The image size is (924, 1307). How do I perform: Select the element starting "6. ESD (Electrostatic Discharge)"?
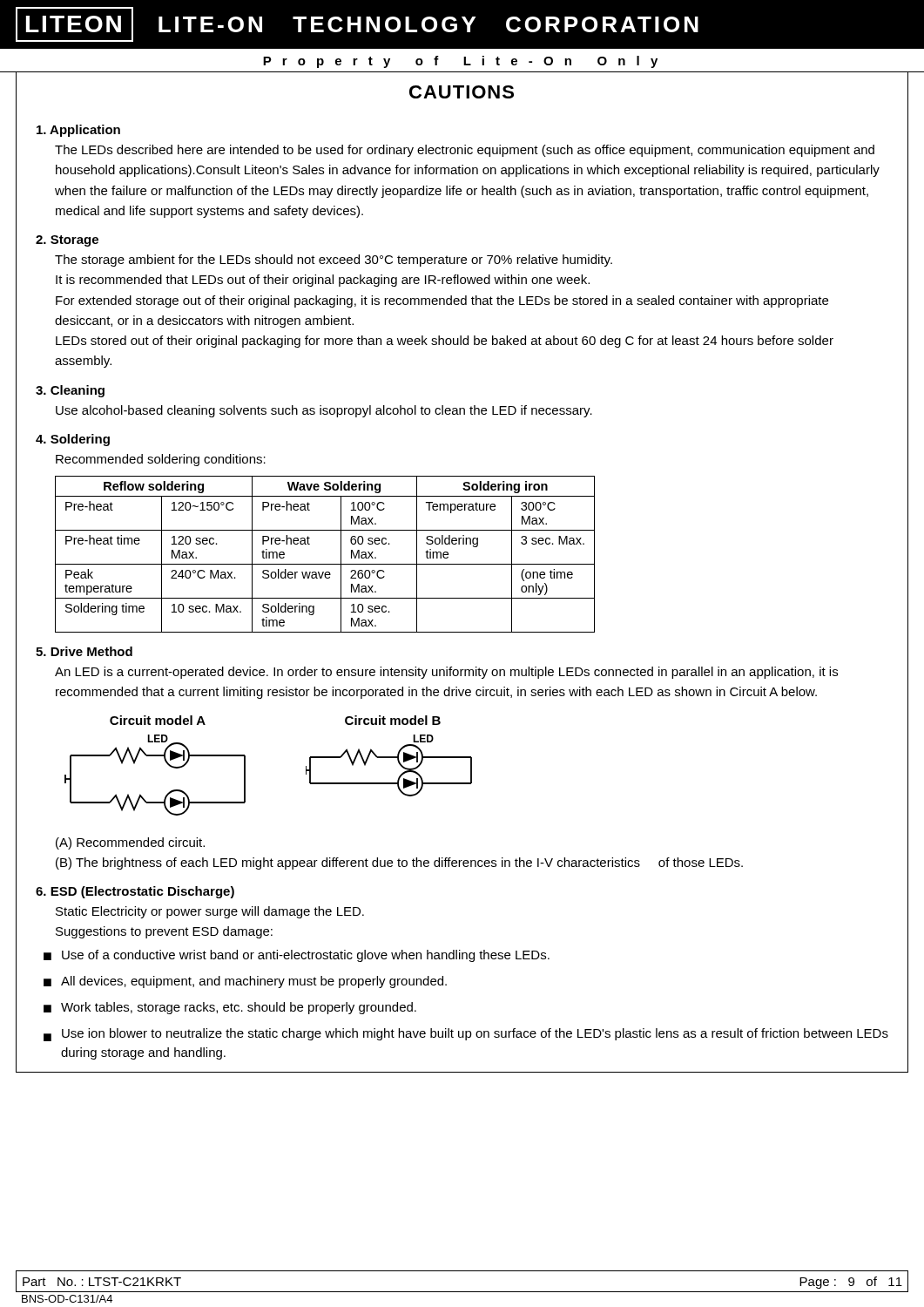click(x=135, y=892)
